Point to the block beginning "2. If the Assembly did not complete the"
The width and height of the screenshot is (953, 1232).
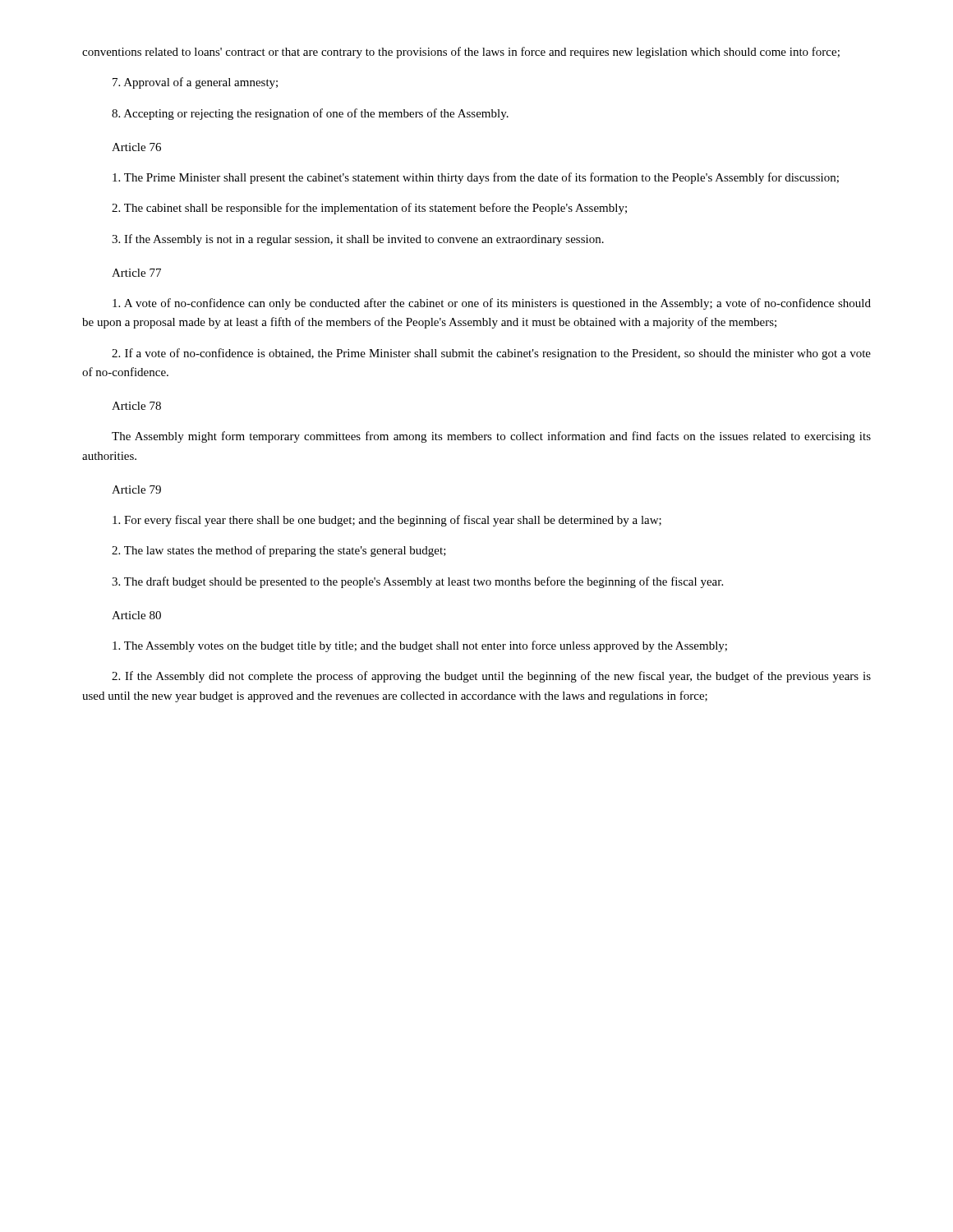[x=476, y=686]
